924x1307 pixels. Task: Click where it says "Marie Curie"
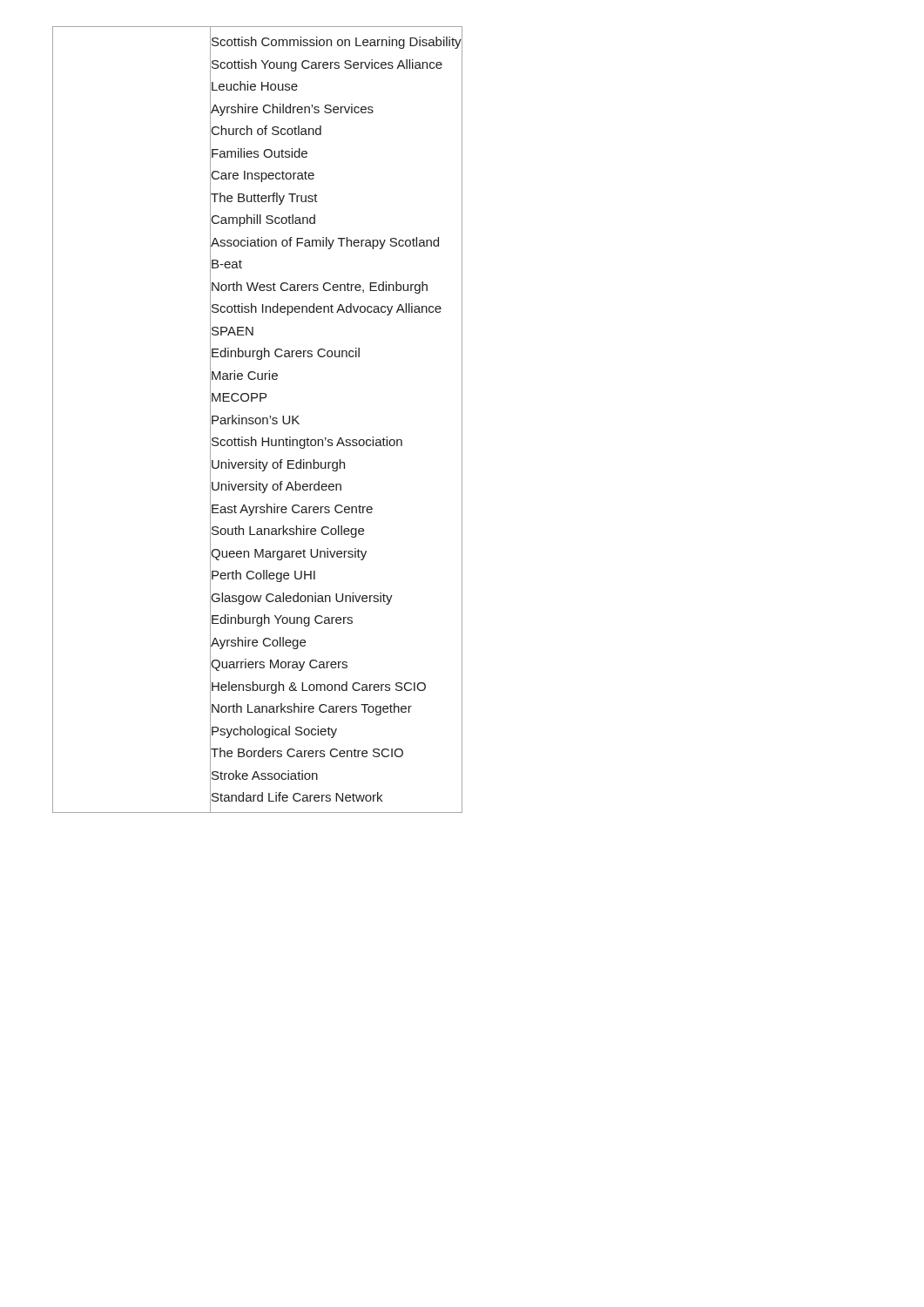[245, 375]
